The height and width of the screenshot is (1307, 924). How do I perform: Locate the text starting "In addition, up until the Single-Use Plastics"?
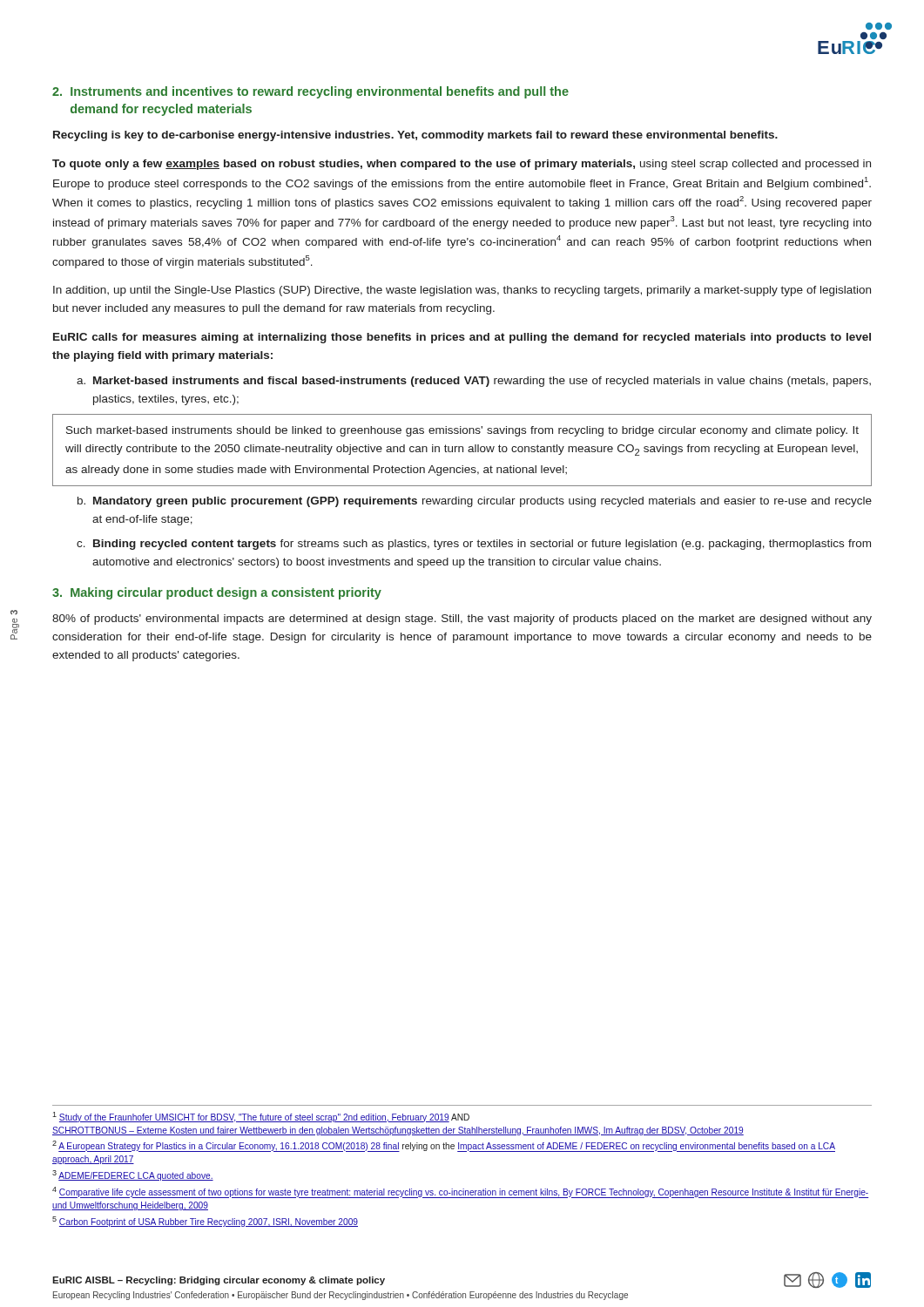pos(462,299)
